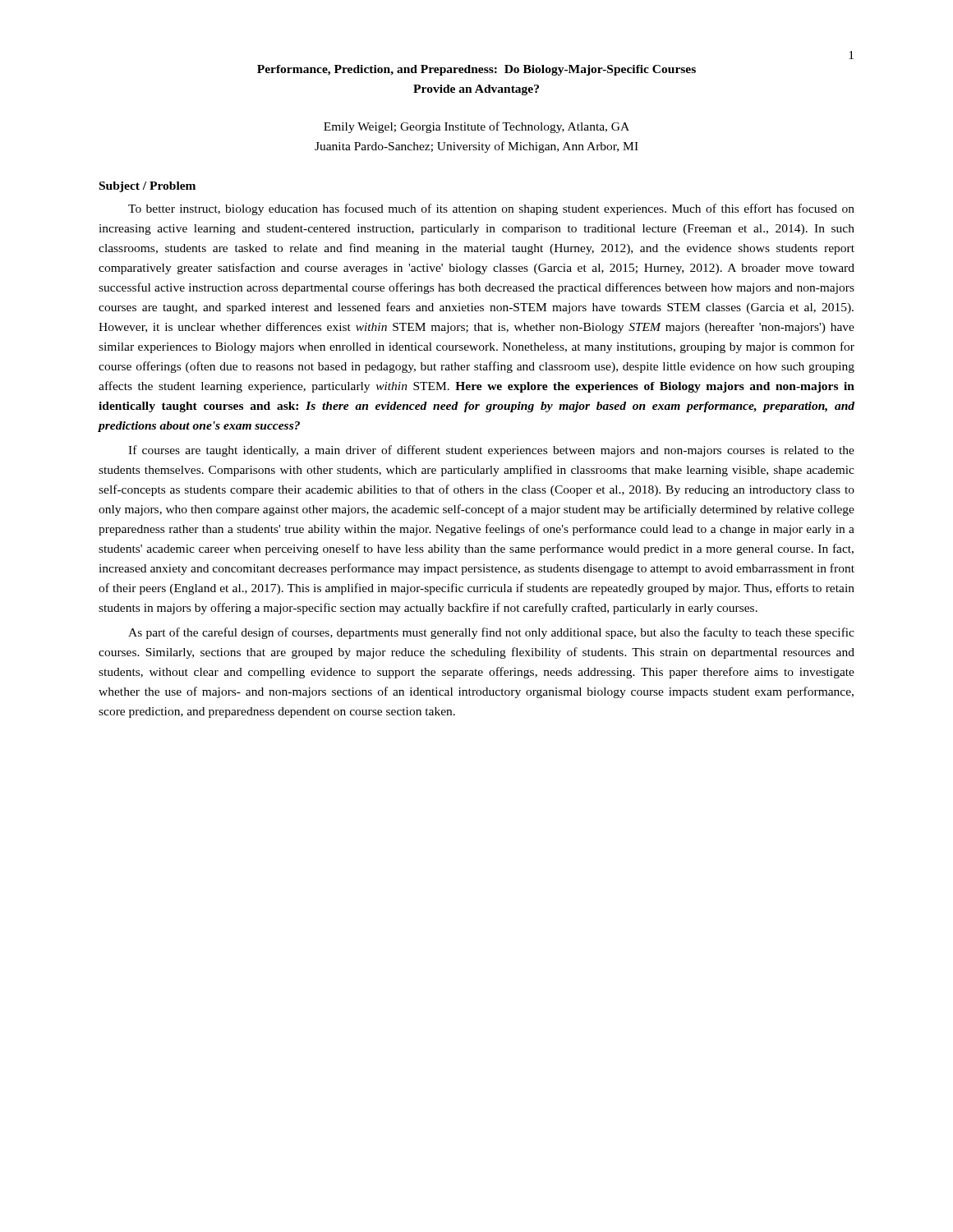Select the text block that reads "To better instruct,"

tap(476, 317)
